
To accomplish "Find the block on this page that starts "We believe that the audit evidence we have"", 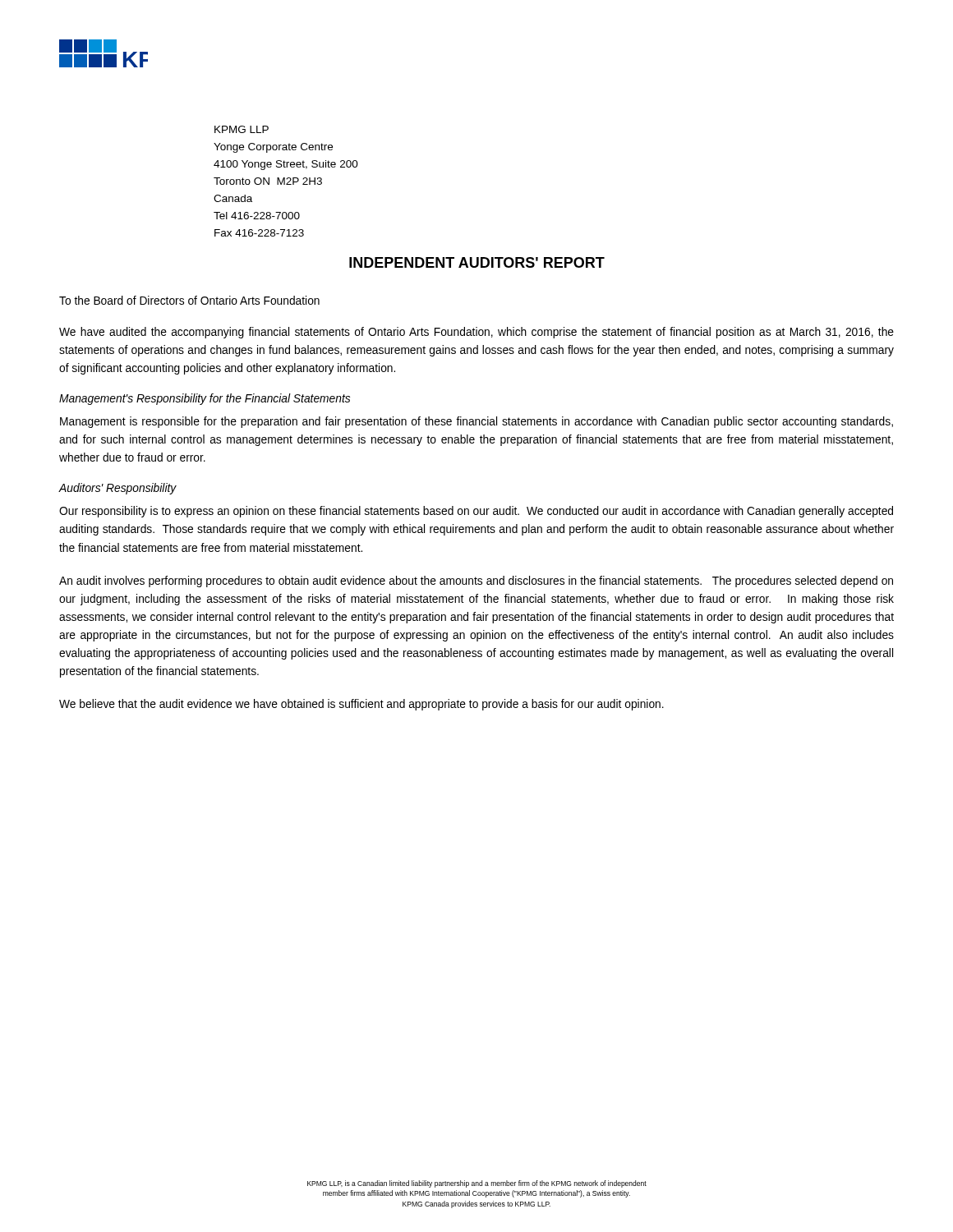I will click(x=362, y=704).
